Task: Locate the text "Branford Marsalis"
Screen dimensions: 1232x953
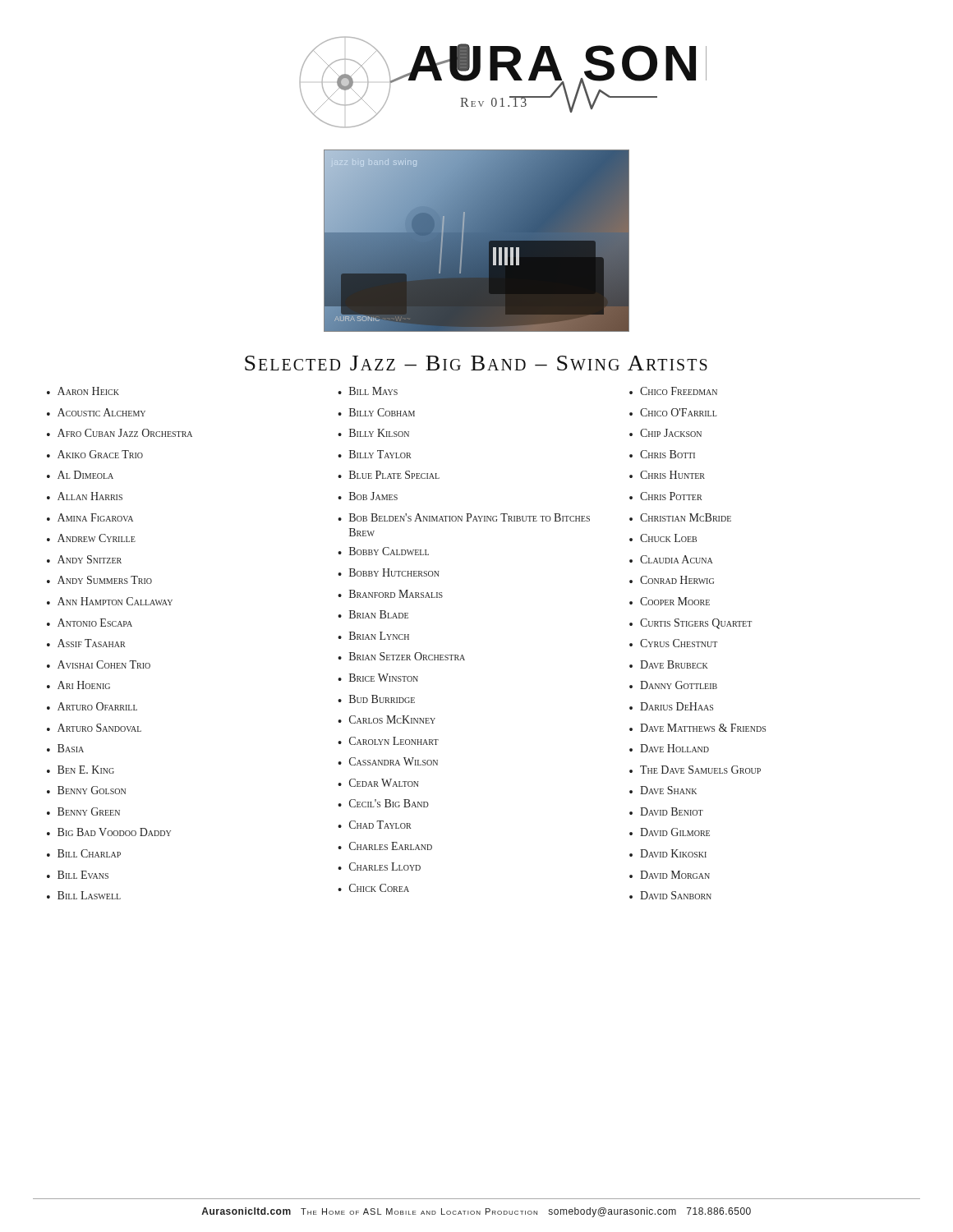Action: (396, 594)
